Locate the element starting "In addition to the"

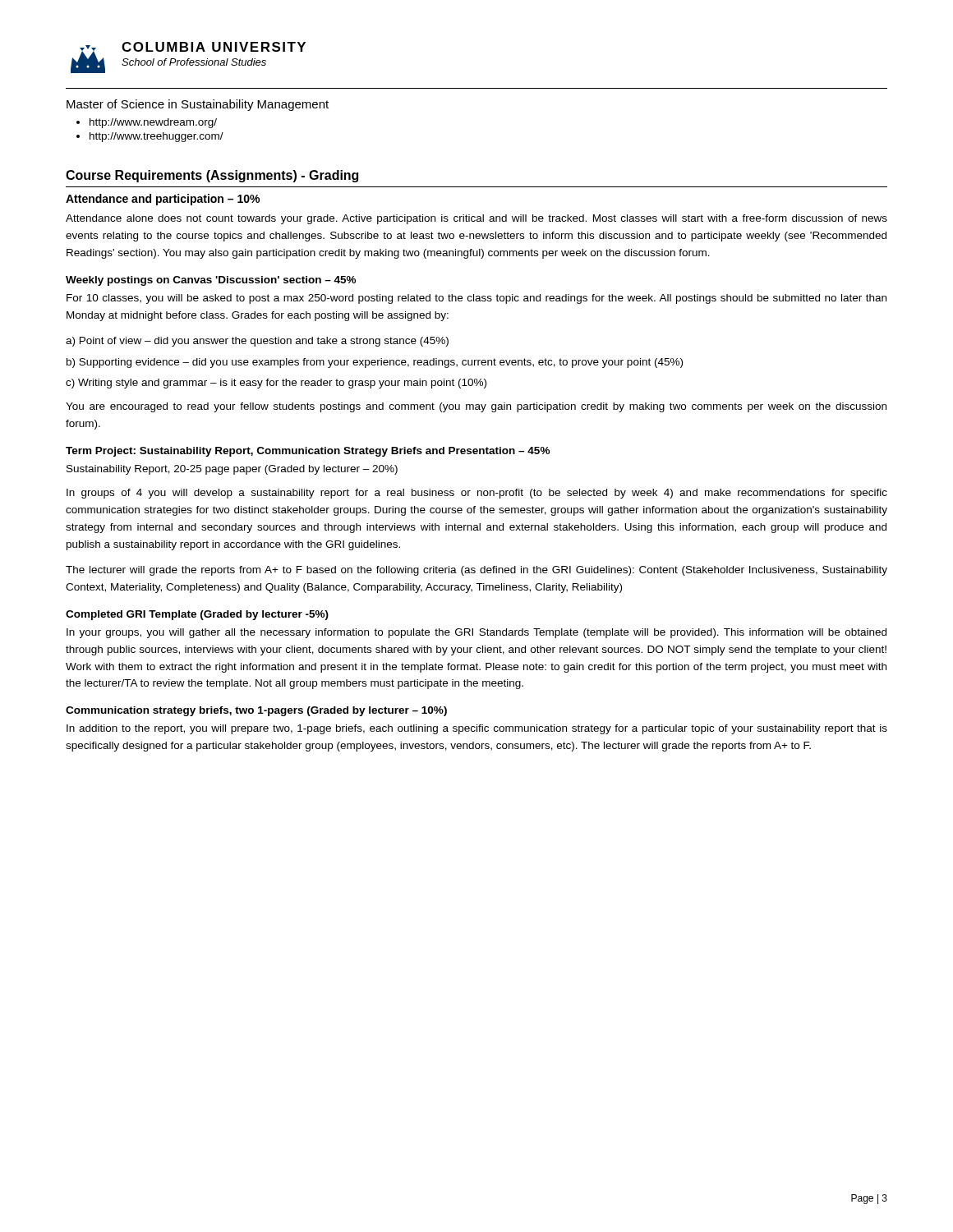[476, 737]
